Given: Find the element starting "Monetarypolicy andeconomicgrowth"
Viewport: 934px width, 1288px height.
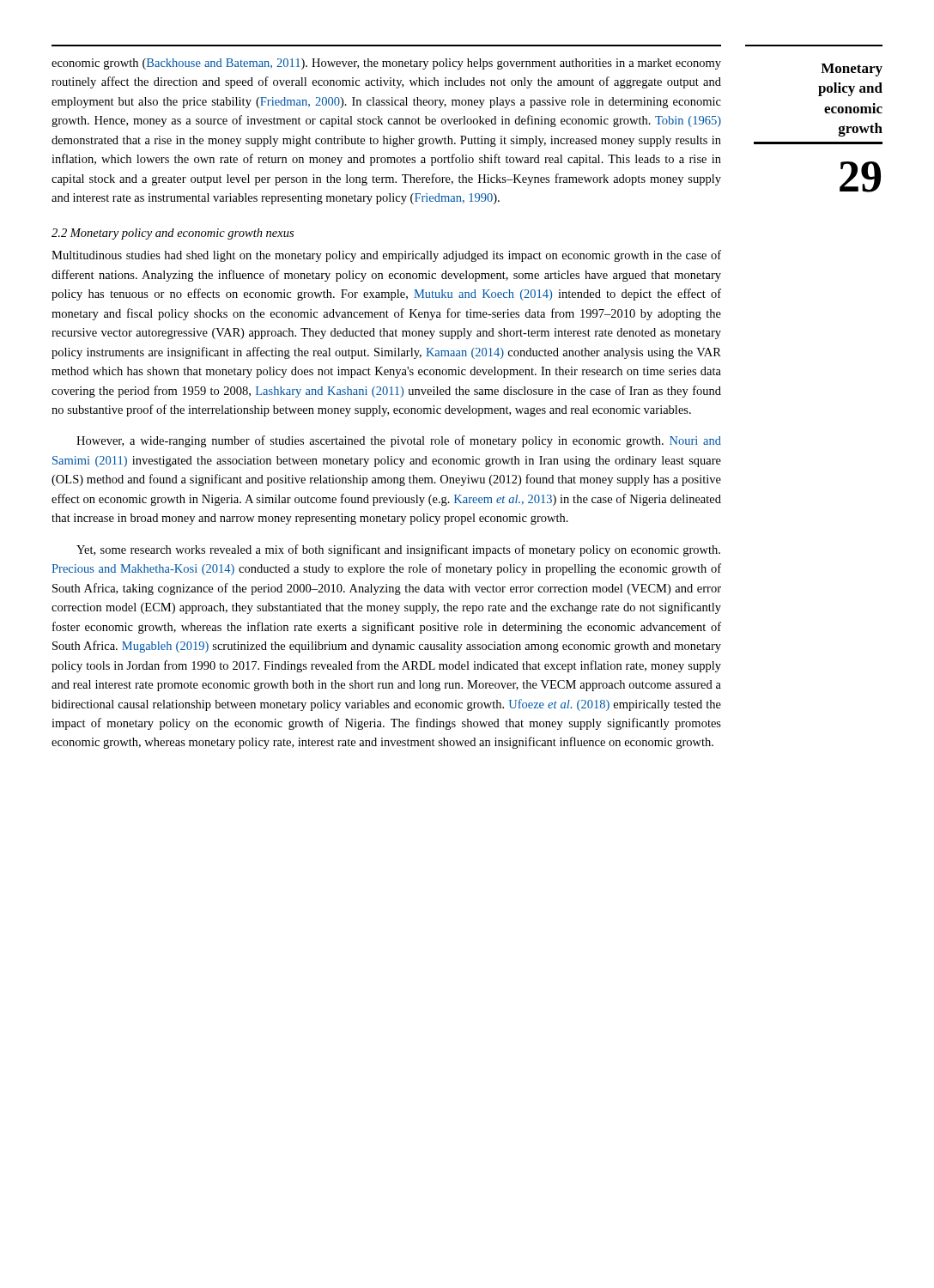Looking at the screenshot, I should click(850, 98).
